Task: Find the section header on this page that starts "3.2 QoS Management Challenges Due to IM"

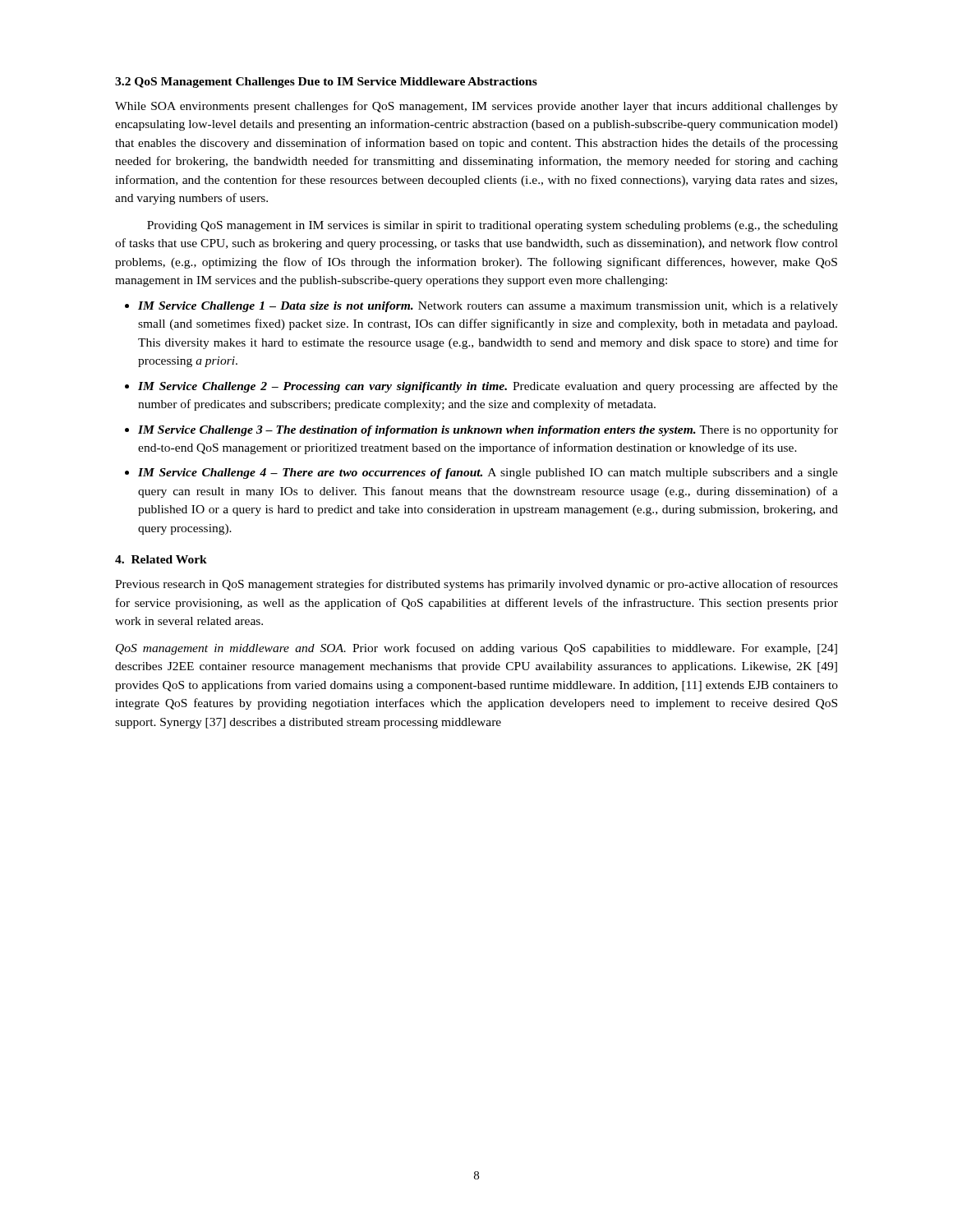Action: (x=476, y=81)
